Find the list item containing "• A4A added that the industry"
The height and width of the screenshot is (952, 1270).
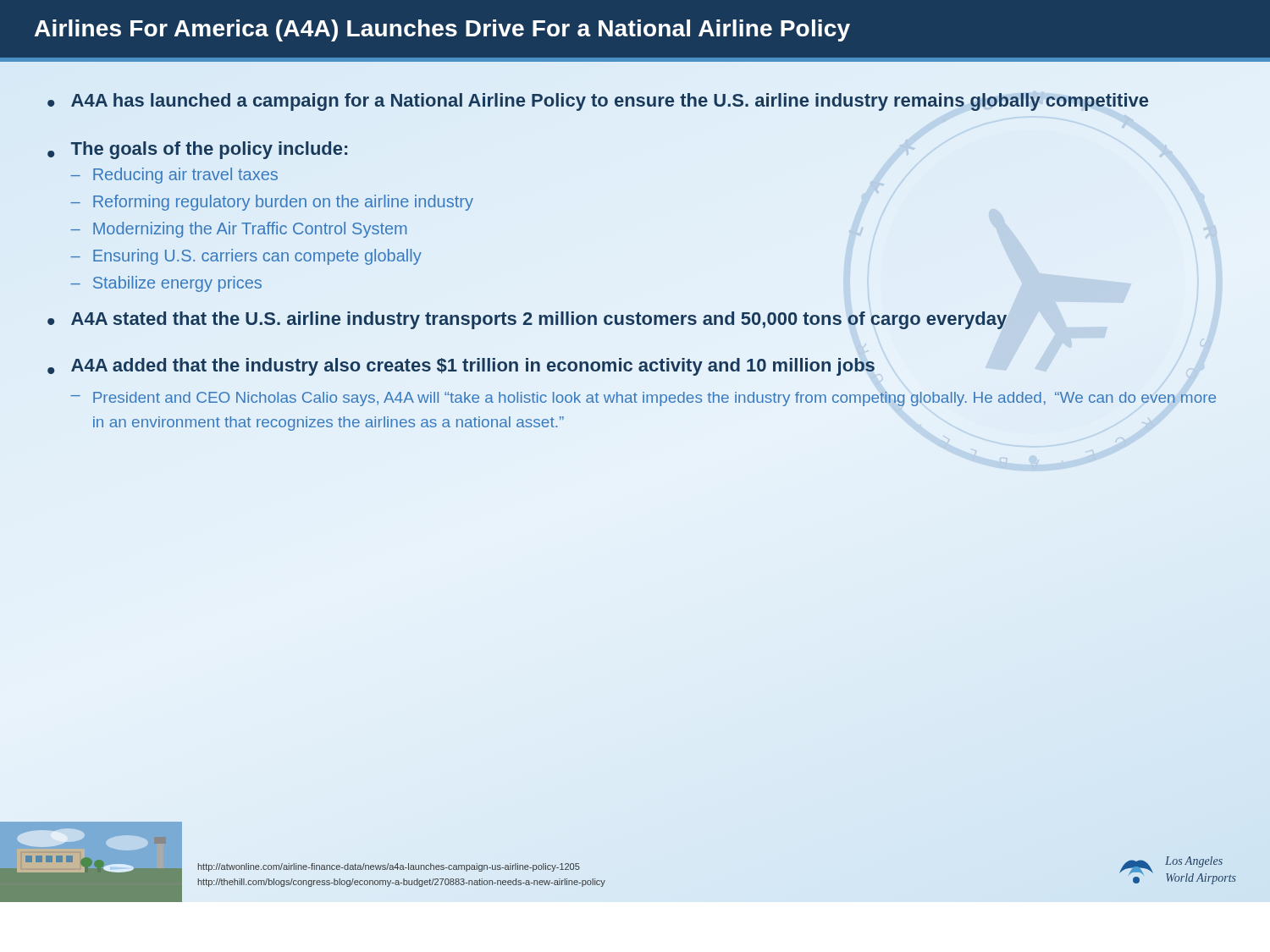pos(635,395)
